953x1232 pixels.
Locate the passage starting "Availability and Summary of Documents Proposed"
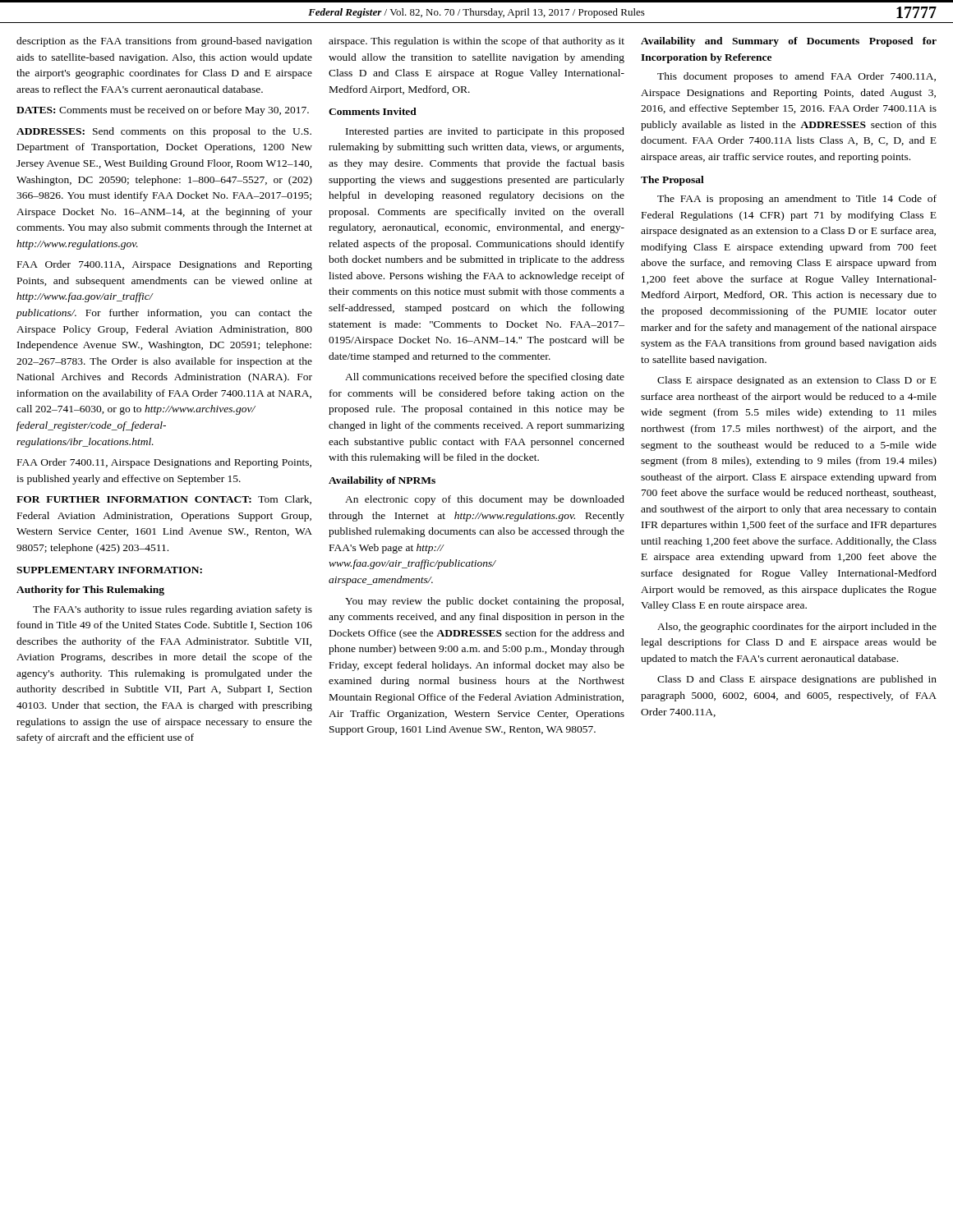[789, 49]
